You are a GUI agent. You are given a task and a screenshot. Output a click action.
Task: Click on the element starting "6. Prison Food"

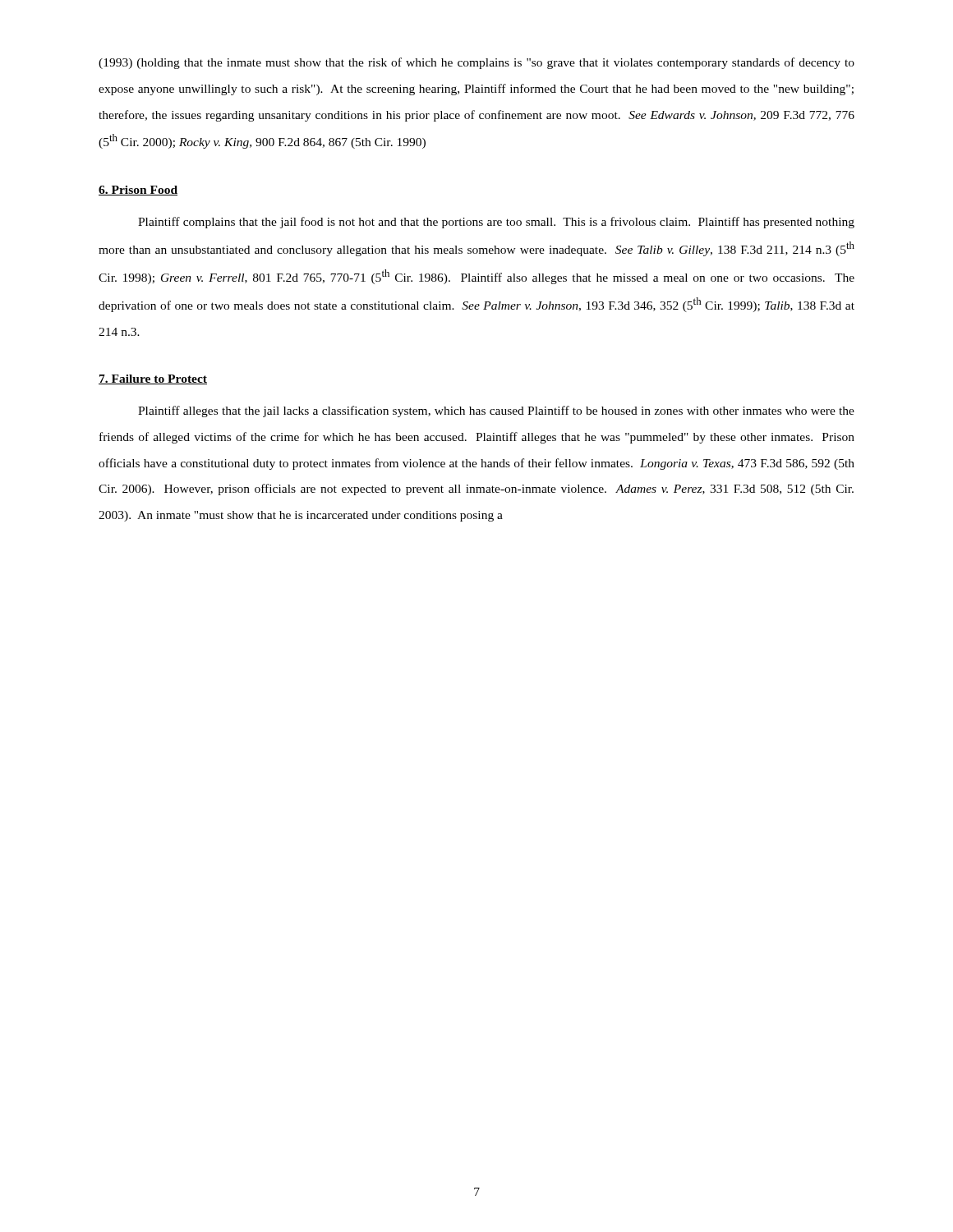tap(138, 189)
